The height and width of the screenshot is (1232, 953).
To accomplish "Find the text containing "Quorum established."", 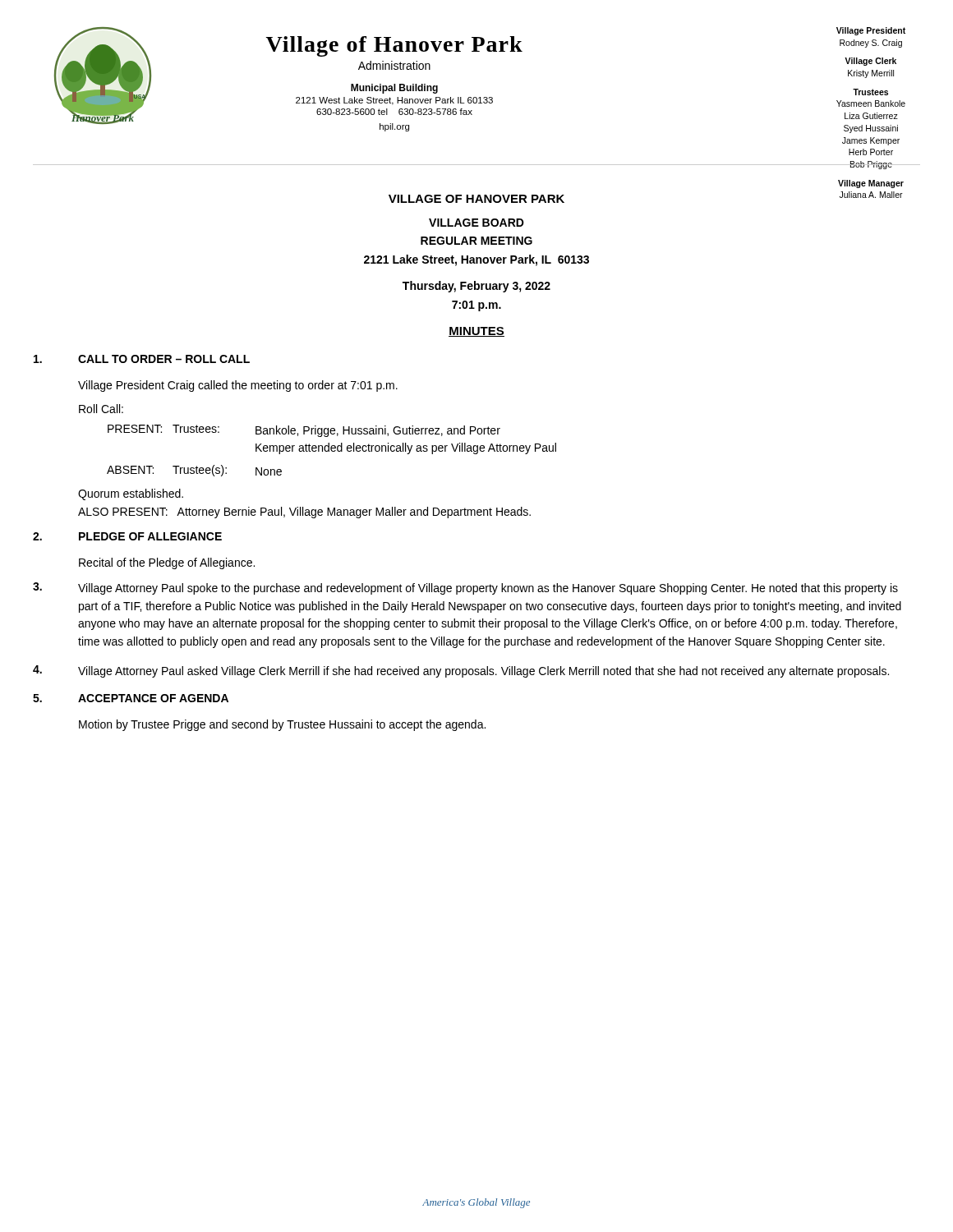I will click(x=131, y=494).
